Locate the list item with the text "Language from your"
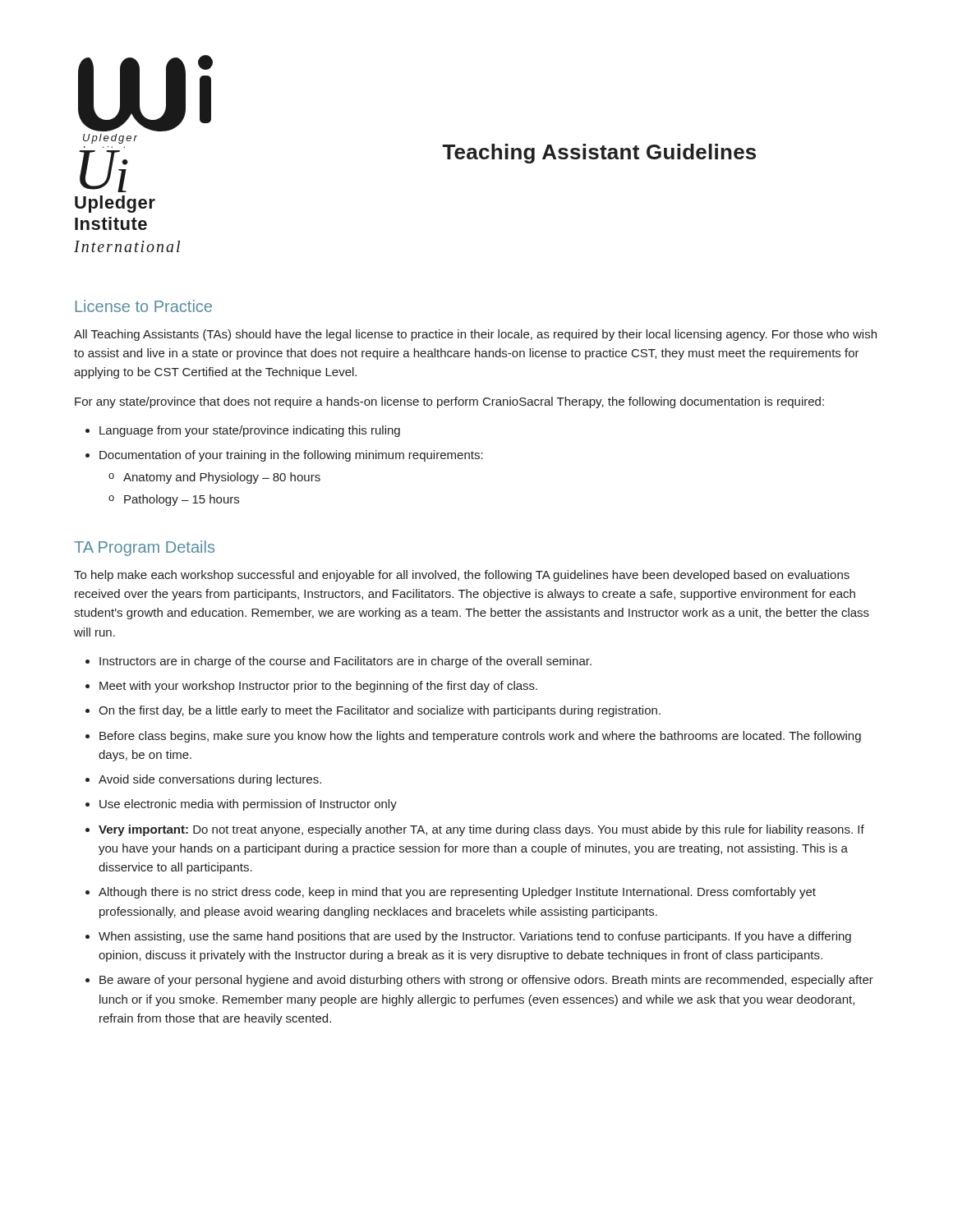This screenshot has width=953, height=1232. [250, 430]
